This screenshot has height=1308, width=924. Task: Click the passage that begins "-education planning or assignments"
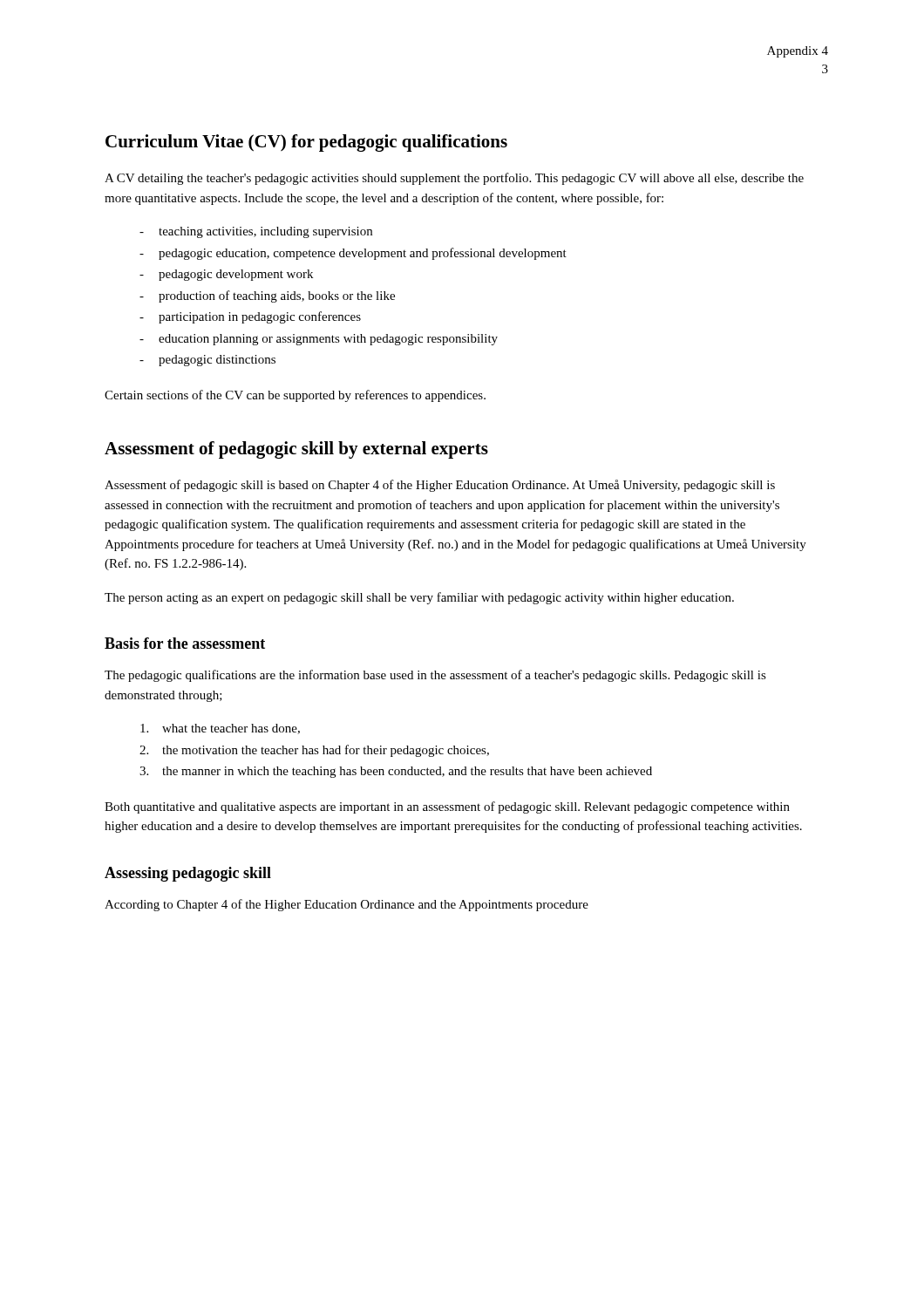click(319, 338)
